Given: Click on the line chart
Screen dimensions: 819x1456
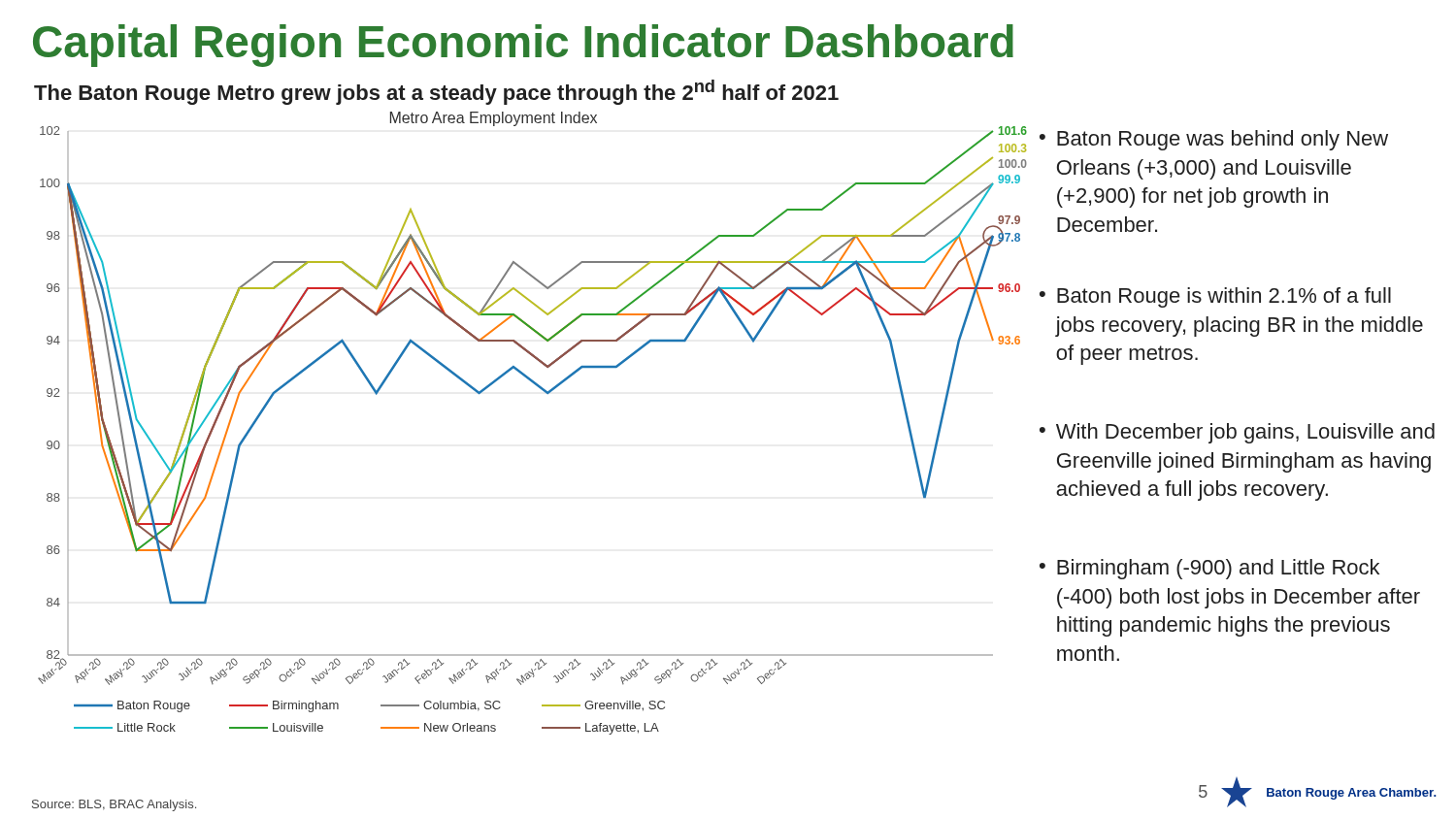Looking at the screenshot, I should pyautogui.click(x=522, y=422).
